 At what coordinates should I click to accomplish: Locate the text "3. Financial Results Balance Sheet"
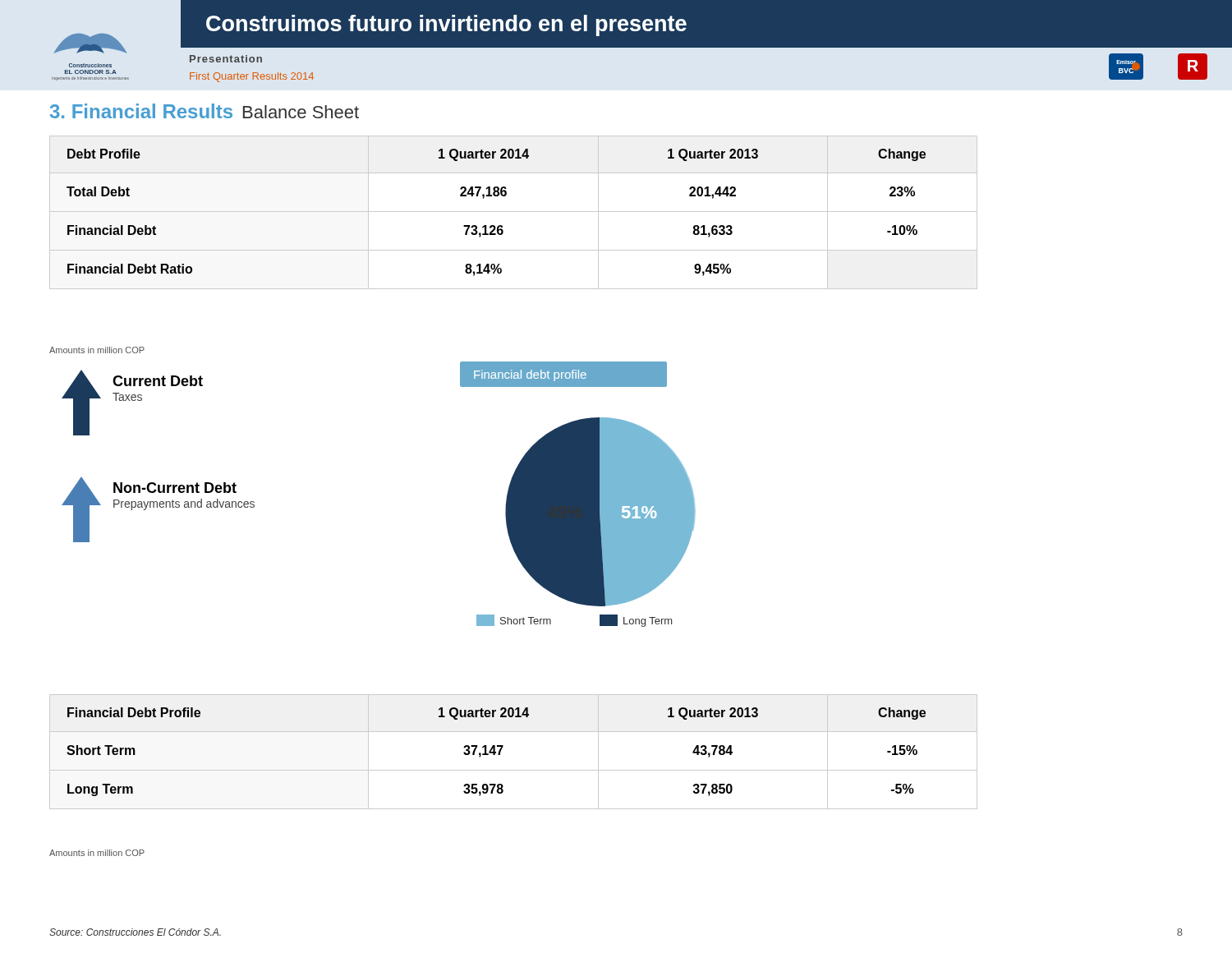coord(204,112)
